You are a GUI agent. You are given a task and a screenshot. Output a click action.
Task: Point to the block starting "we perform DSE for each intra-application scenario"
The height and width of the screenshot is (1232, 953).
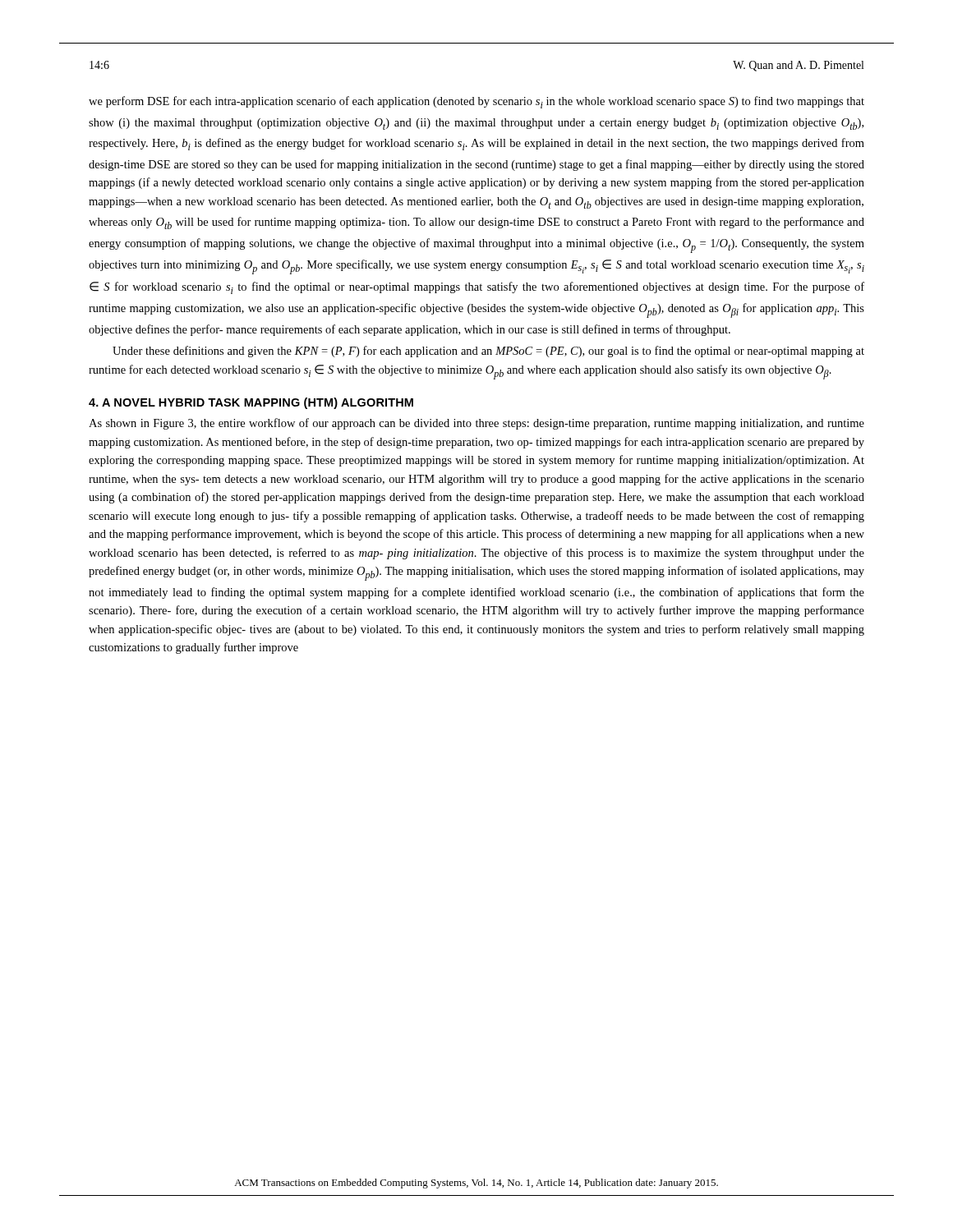[x=476, y=237]
